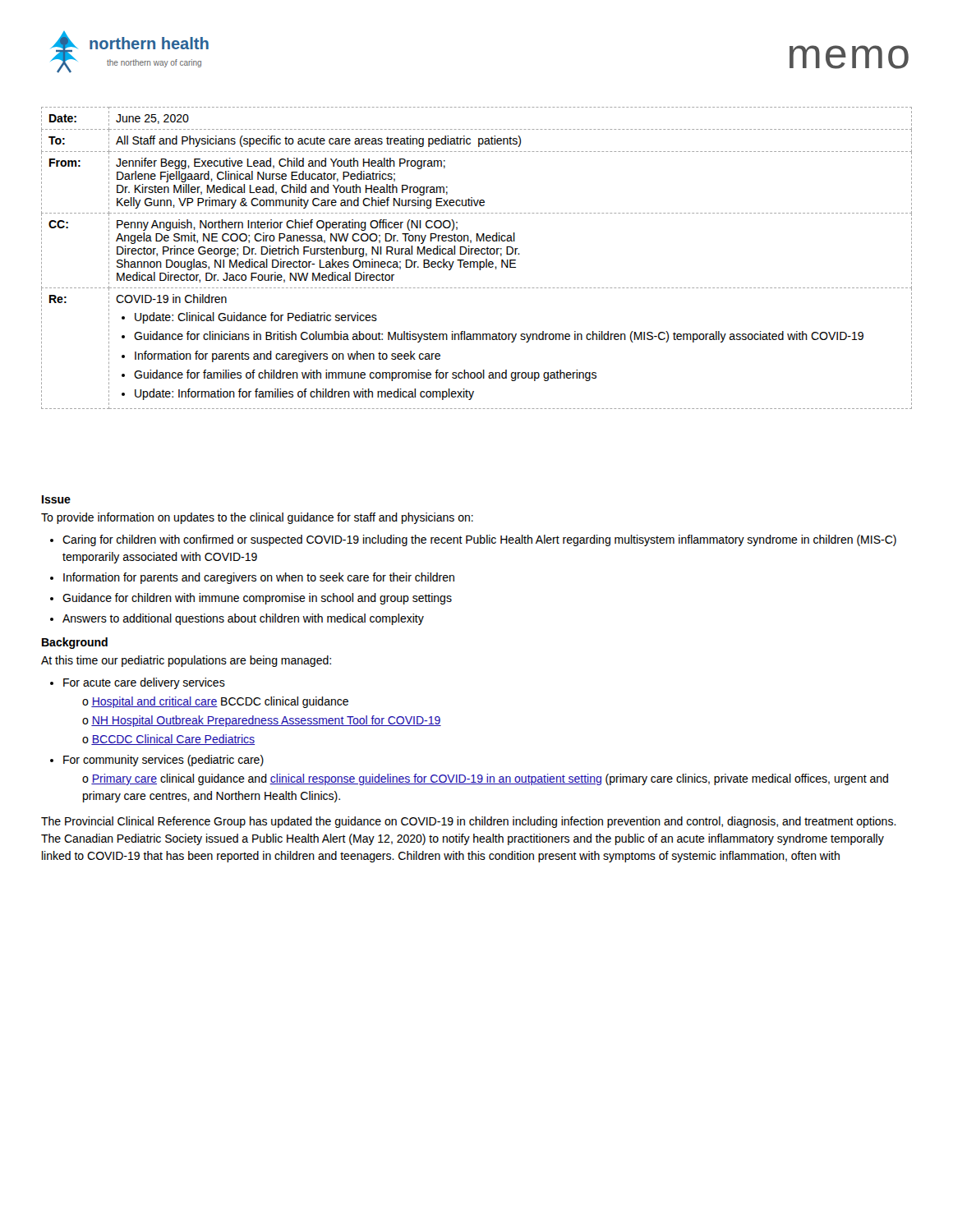Point to the element starting "For community services (pediatric"
Screen dimensions: 1232x953
pos(487,779)
